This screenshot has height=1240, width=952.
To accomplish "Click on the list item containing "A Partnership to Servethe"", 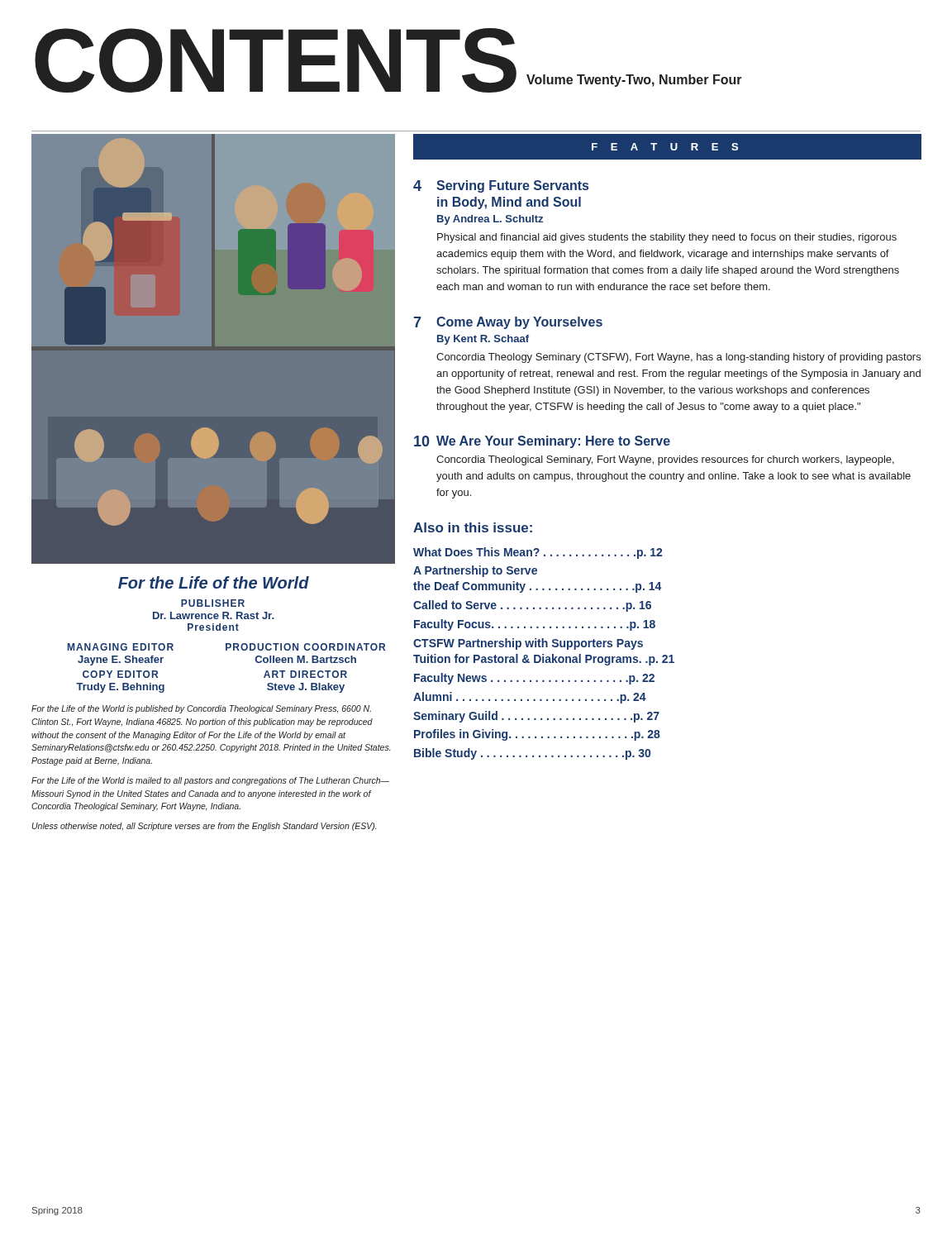I will [x=537, y=579].
